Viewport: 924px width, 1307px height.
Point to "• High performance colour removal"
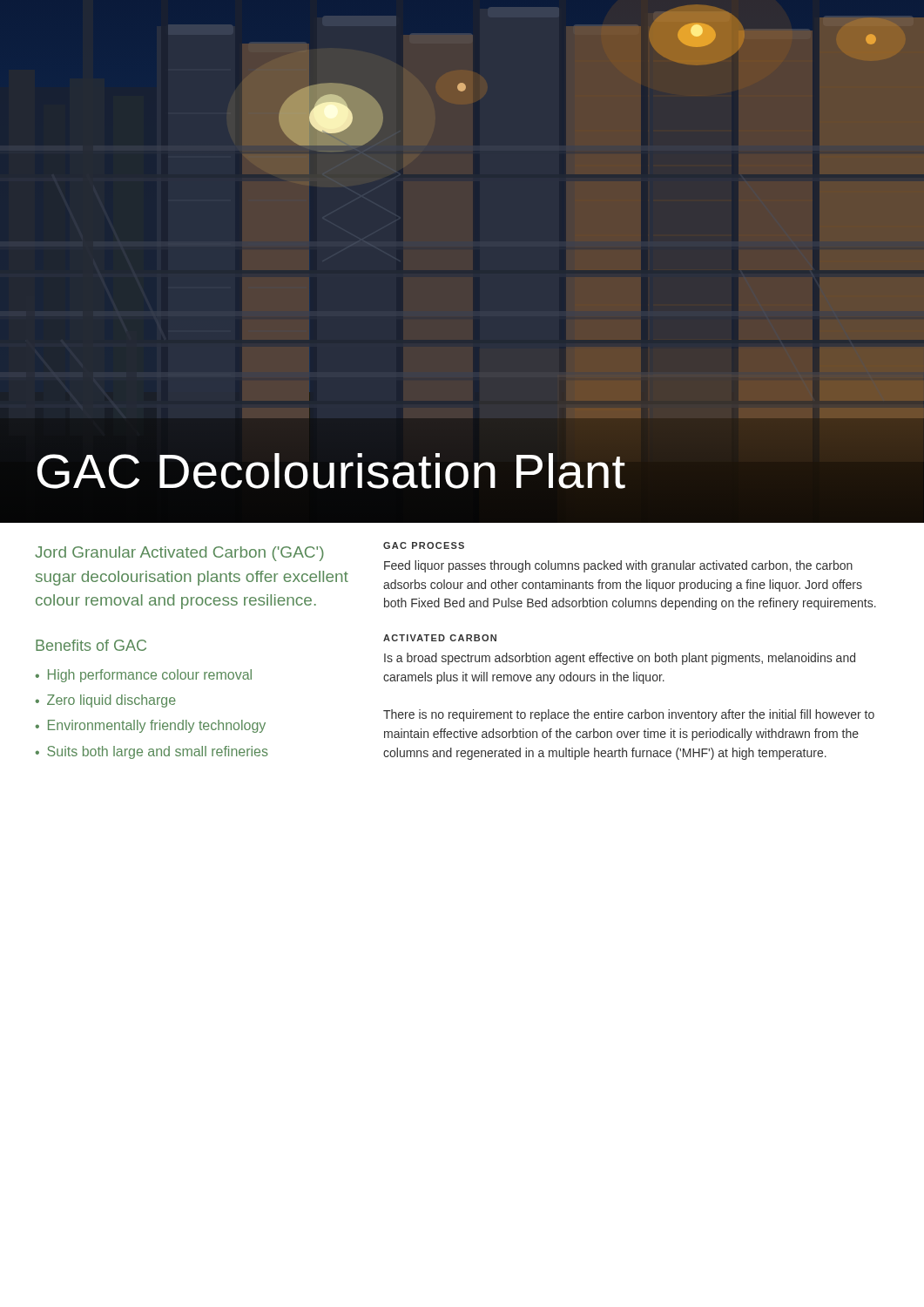click(x=144, y=676)
